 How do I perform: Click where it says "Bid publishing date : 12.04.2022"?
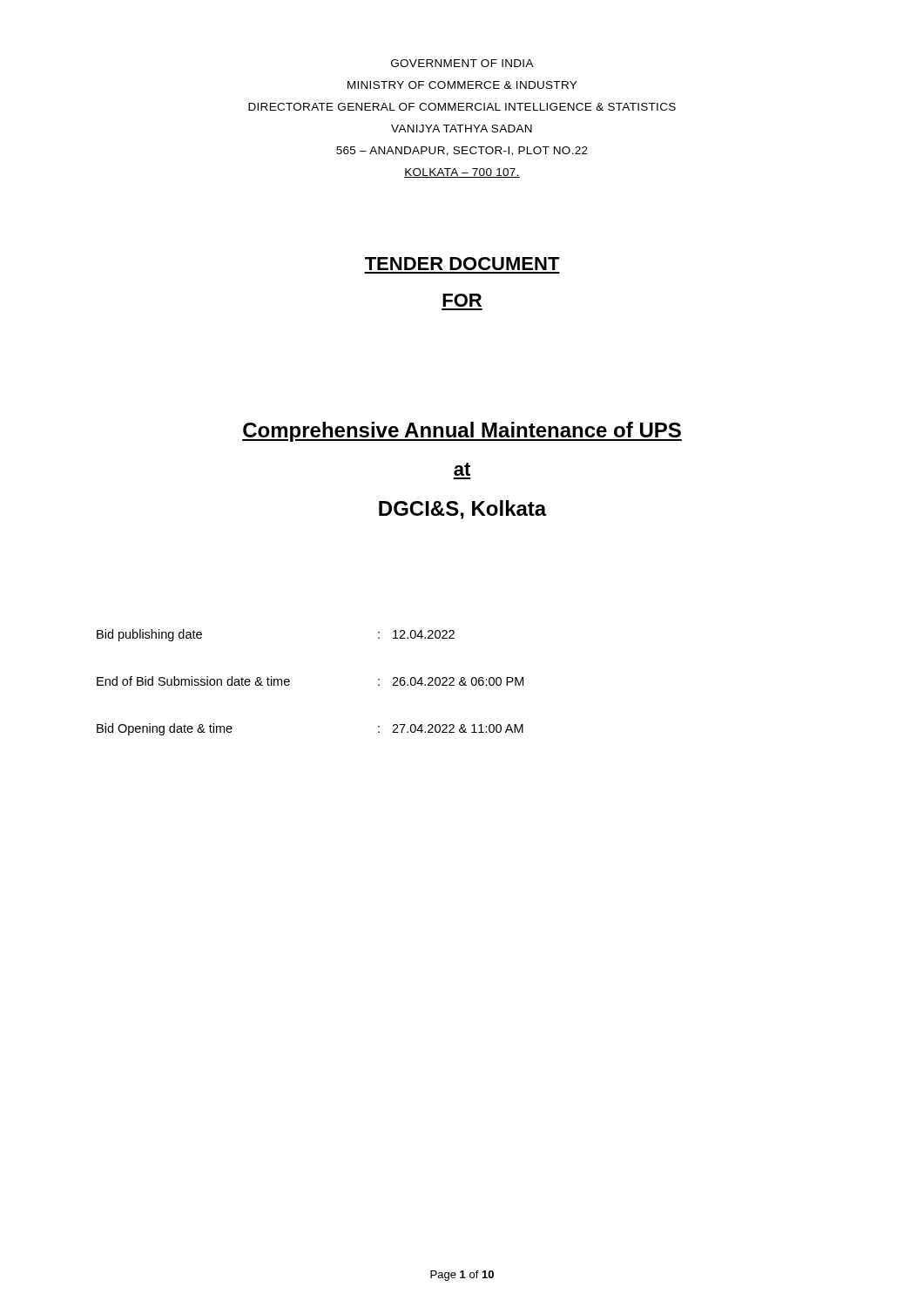tap(147, 635)
